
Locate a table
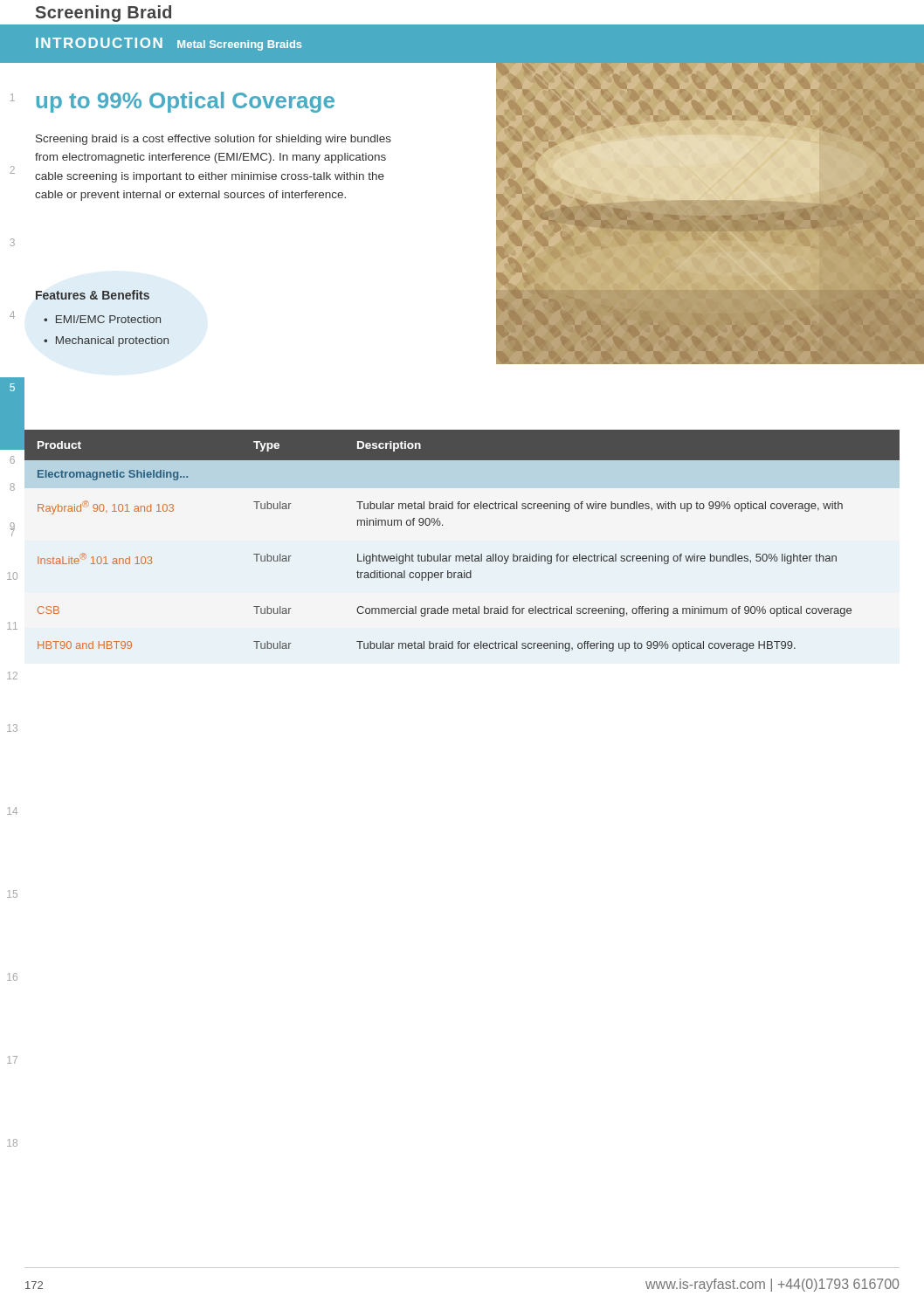tap(462, 547)
